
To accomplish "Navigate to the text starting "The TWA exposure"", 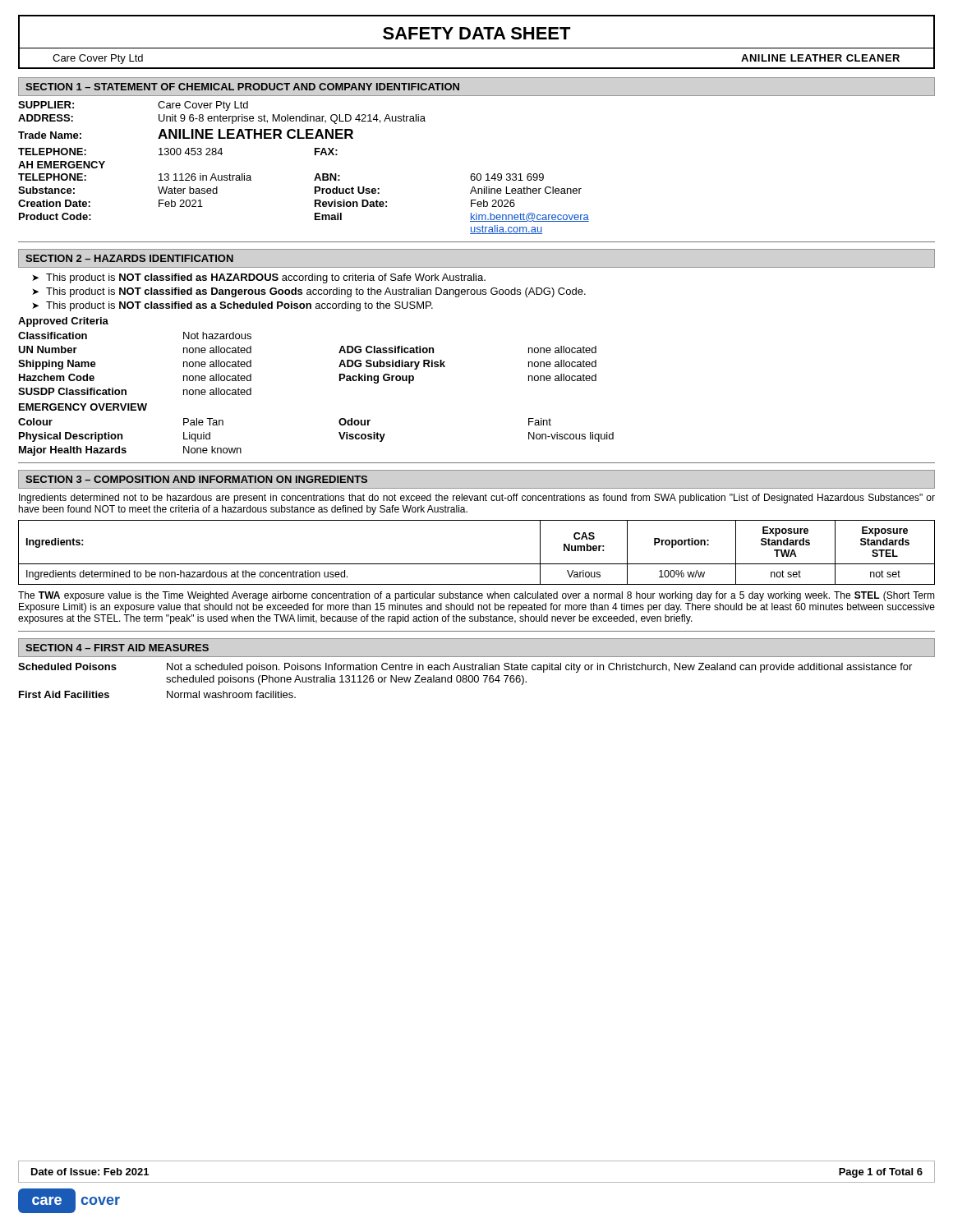I will (x=476, y=607).
